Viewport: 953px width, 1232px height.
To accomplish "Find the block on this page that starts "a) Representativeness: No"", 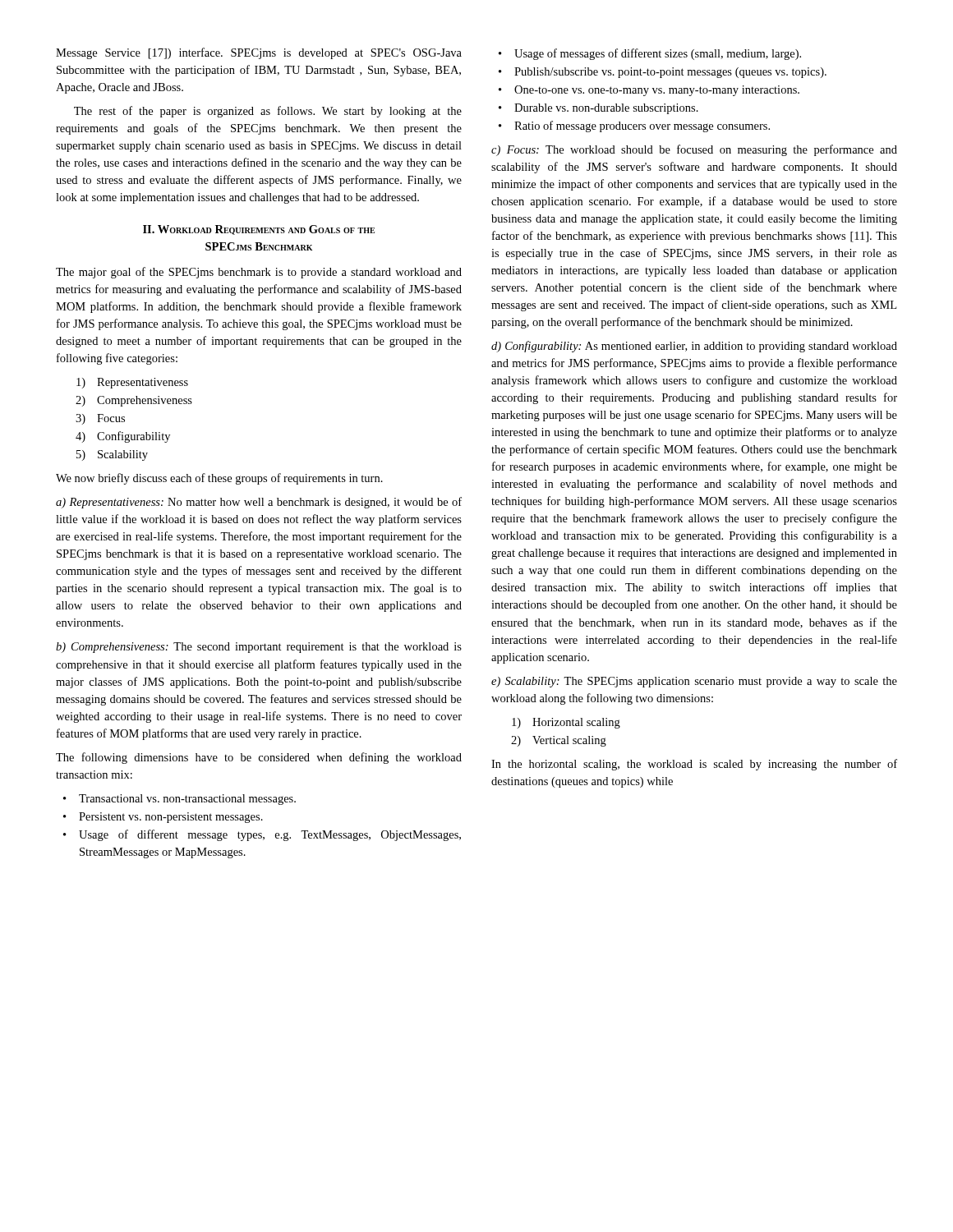I will (259, 563).
